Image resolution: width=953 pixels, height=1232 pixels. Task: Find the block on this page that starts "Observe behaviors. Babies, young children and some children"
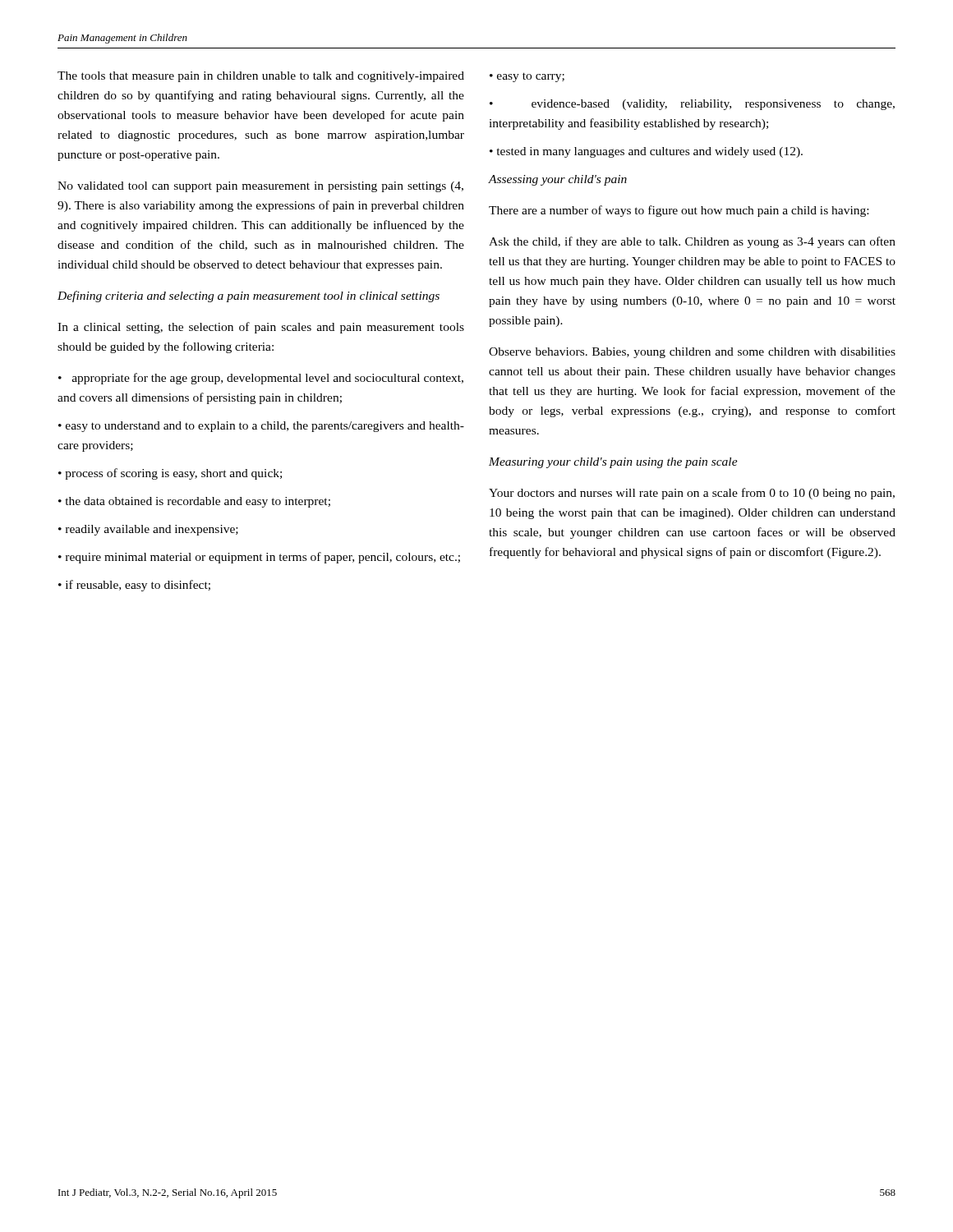tap(692, 391)
